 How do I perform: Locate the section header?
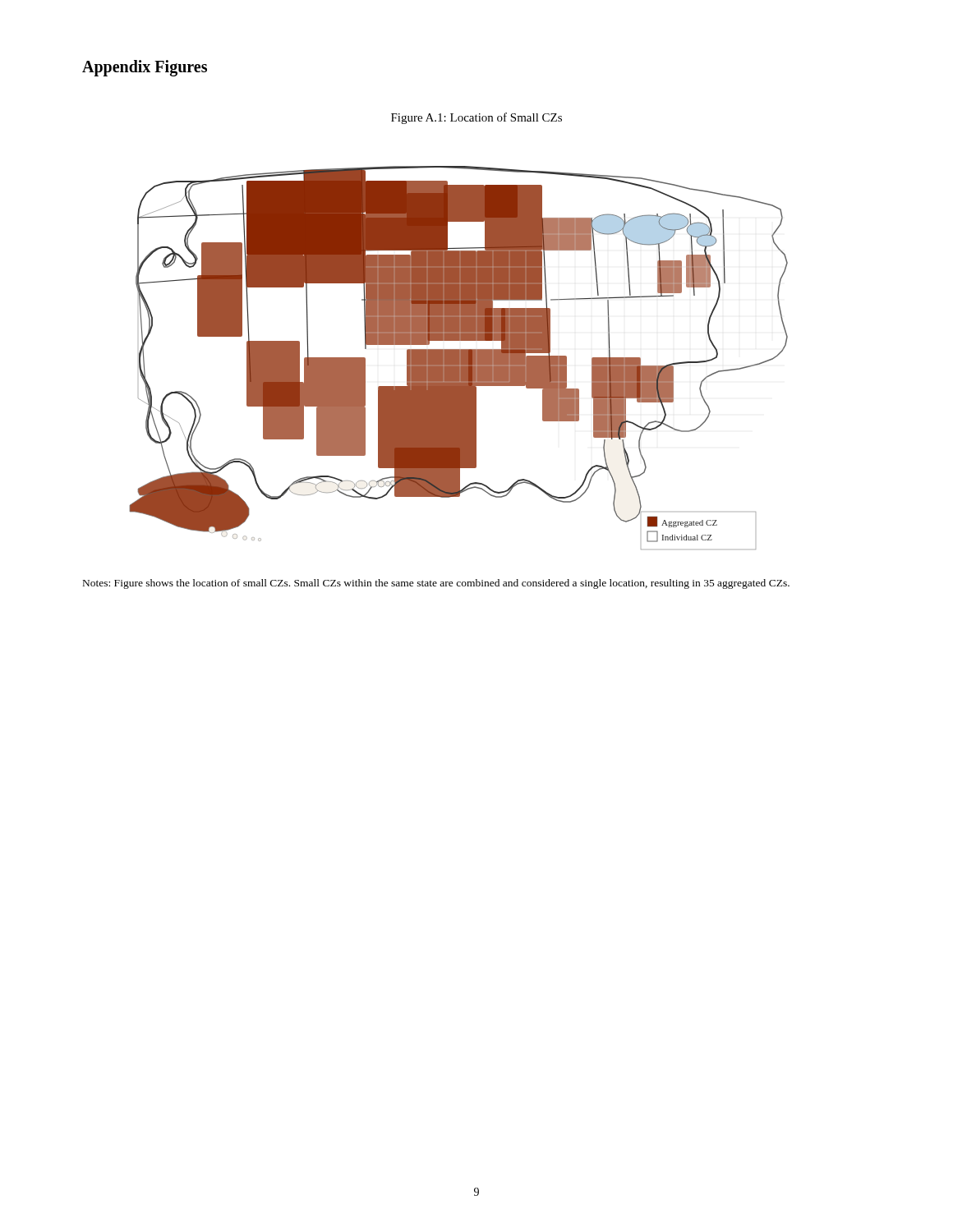tap(145, 67)
